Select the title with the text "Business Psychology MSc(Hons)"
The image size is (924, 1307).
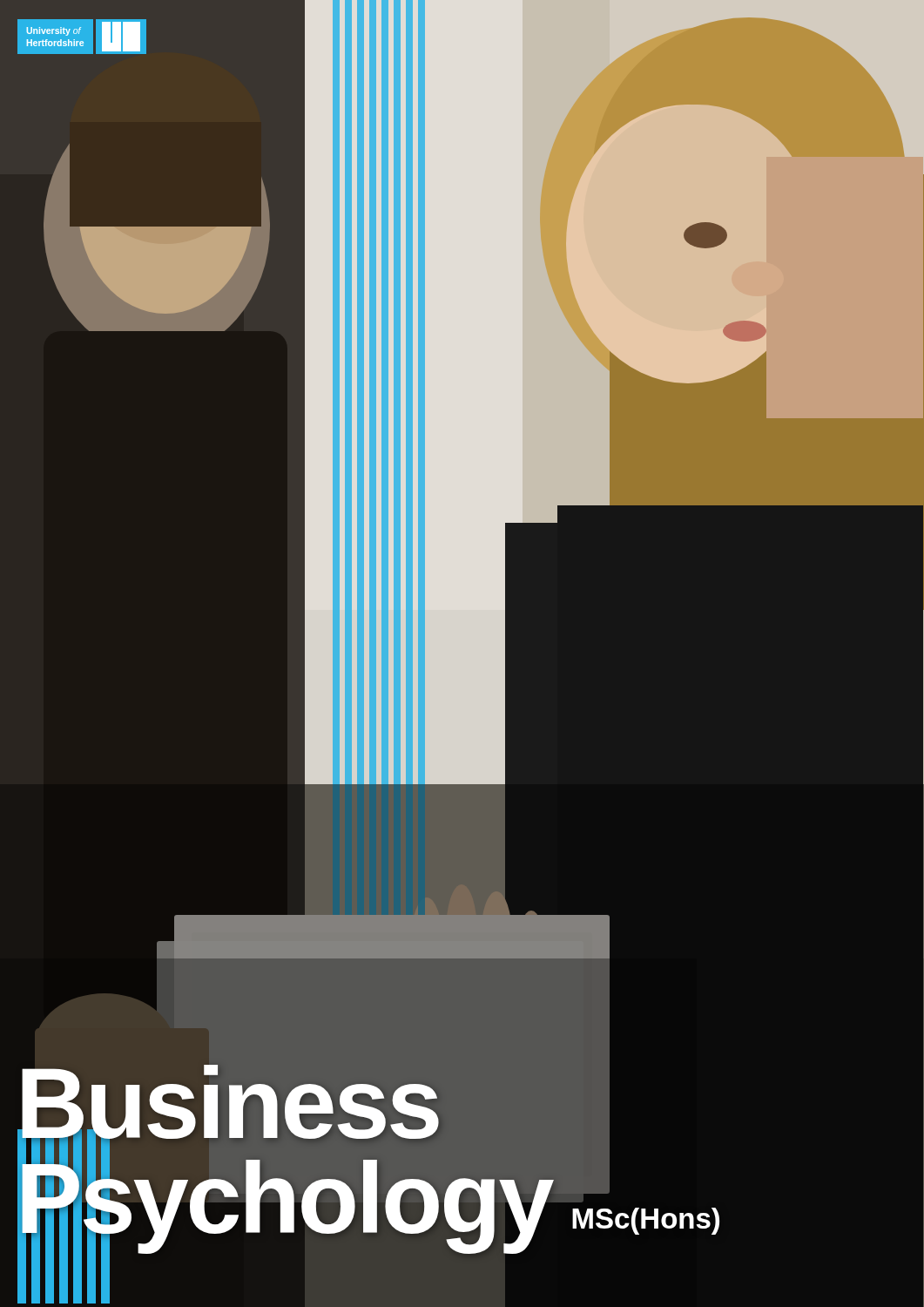tap(368, 1151)
